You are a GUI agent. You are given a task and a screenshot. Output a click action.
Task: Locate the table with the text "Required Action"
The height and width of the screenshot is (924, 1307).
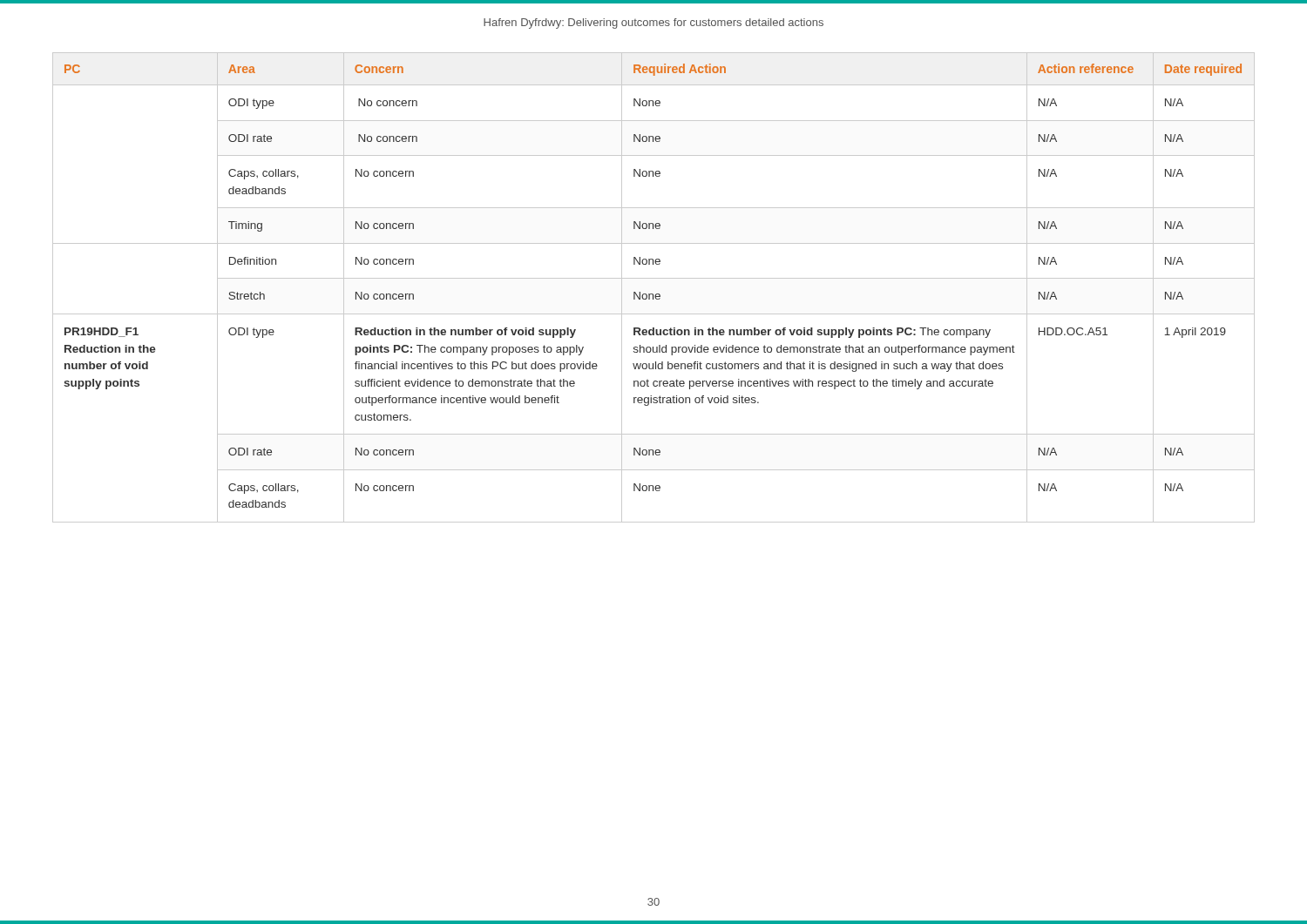(654, 466)
